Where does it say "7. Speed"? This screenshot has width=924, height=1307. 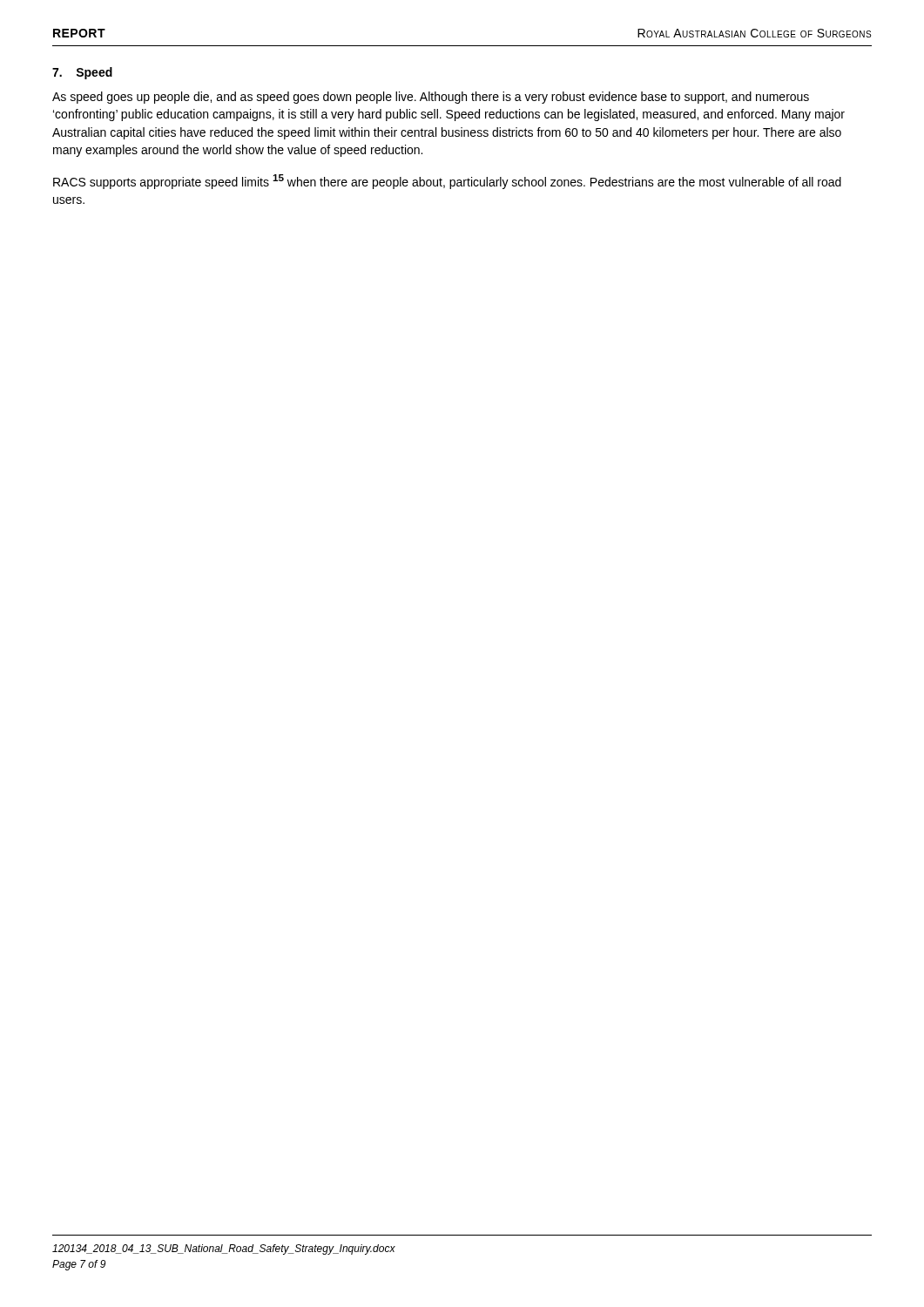click(82, 72)
